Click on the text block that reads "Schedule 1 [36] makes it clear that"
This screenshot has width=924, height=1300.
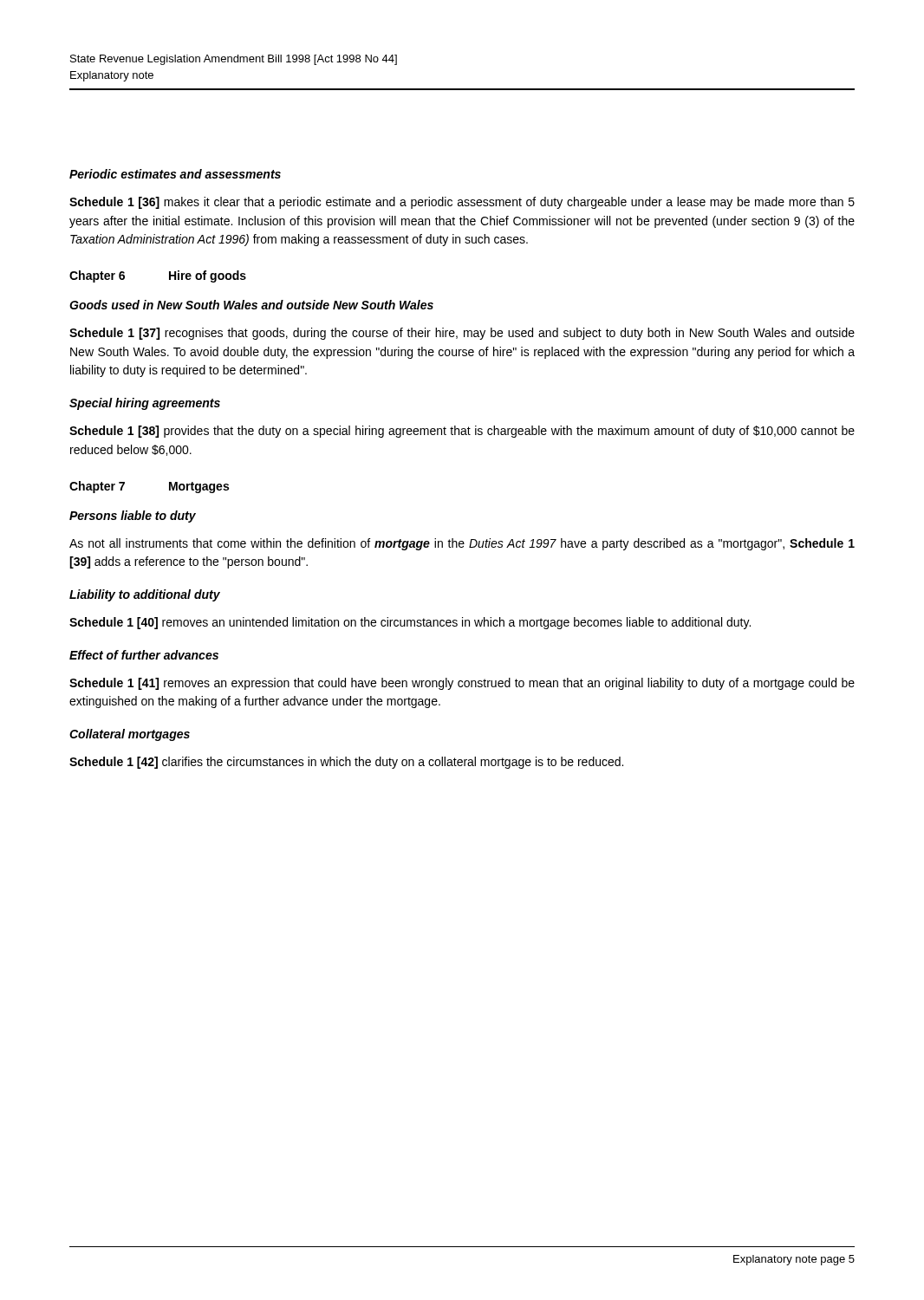[x=462, y=221]
